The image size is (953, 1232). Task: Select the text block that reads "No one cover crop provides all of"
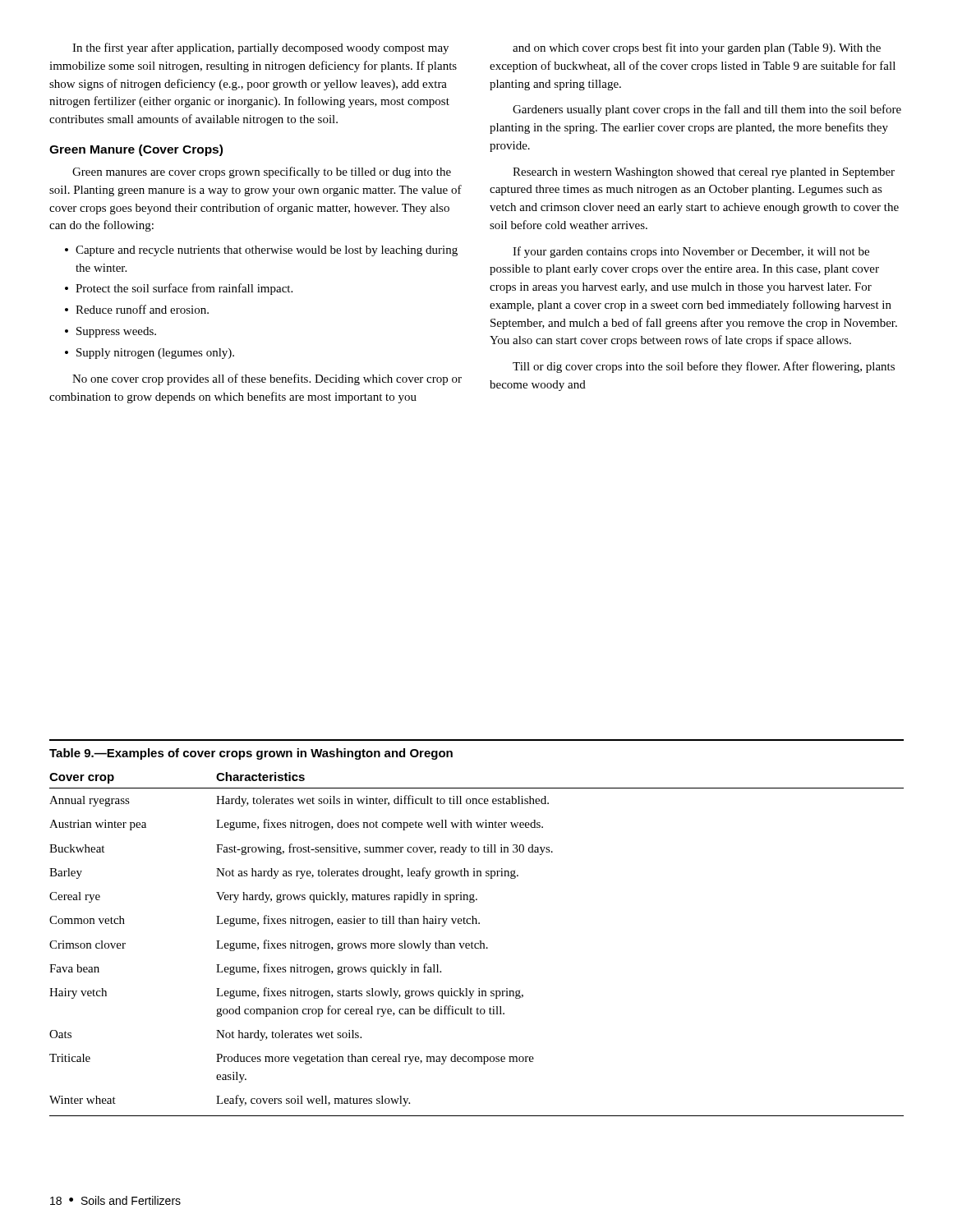point(256,388)
